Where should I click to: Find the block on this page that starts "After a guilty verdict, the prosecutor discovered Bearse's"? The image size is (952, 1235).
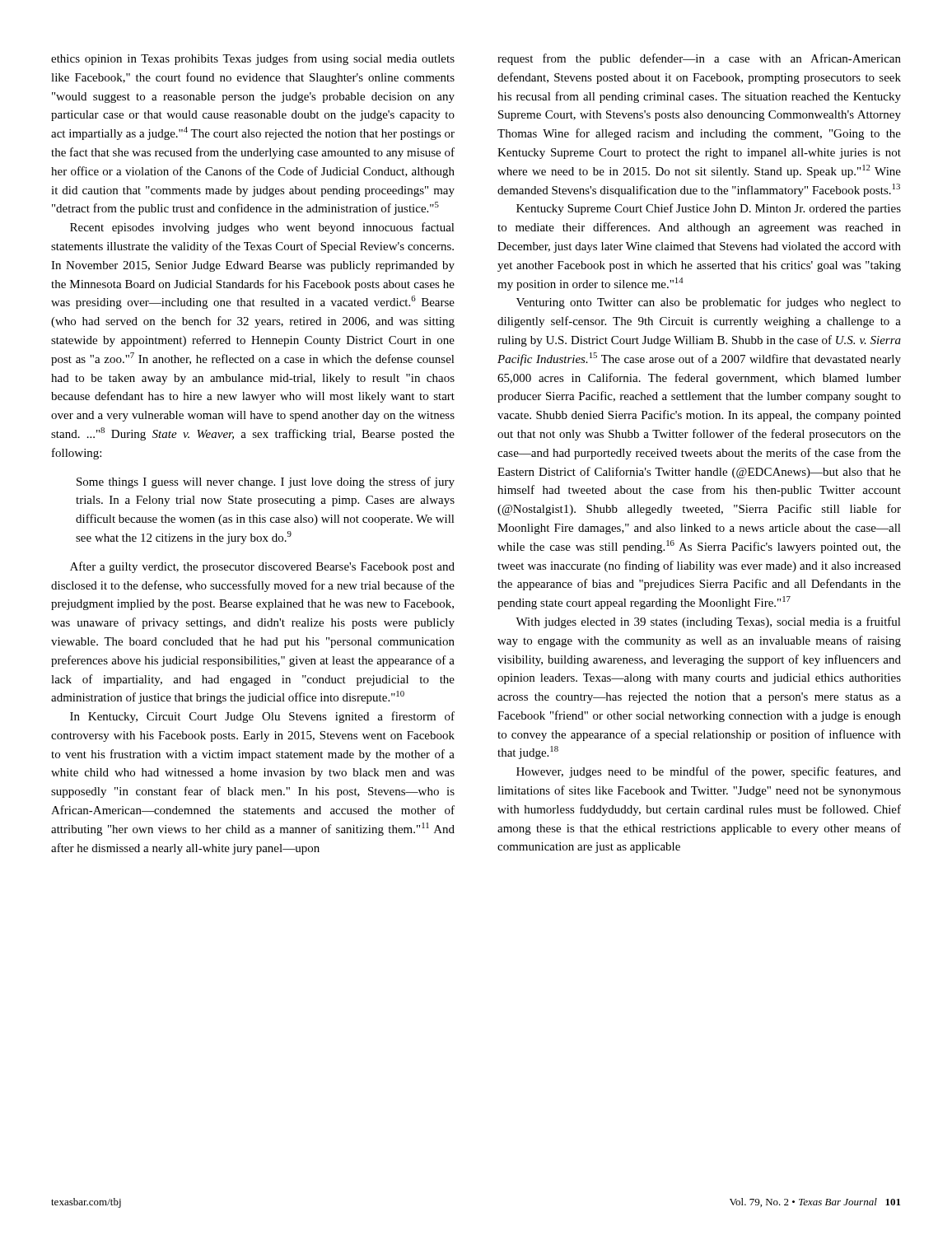(x=253, y=707)
